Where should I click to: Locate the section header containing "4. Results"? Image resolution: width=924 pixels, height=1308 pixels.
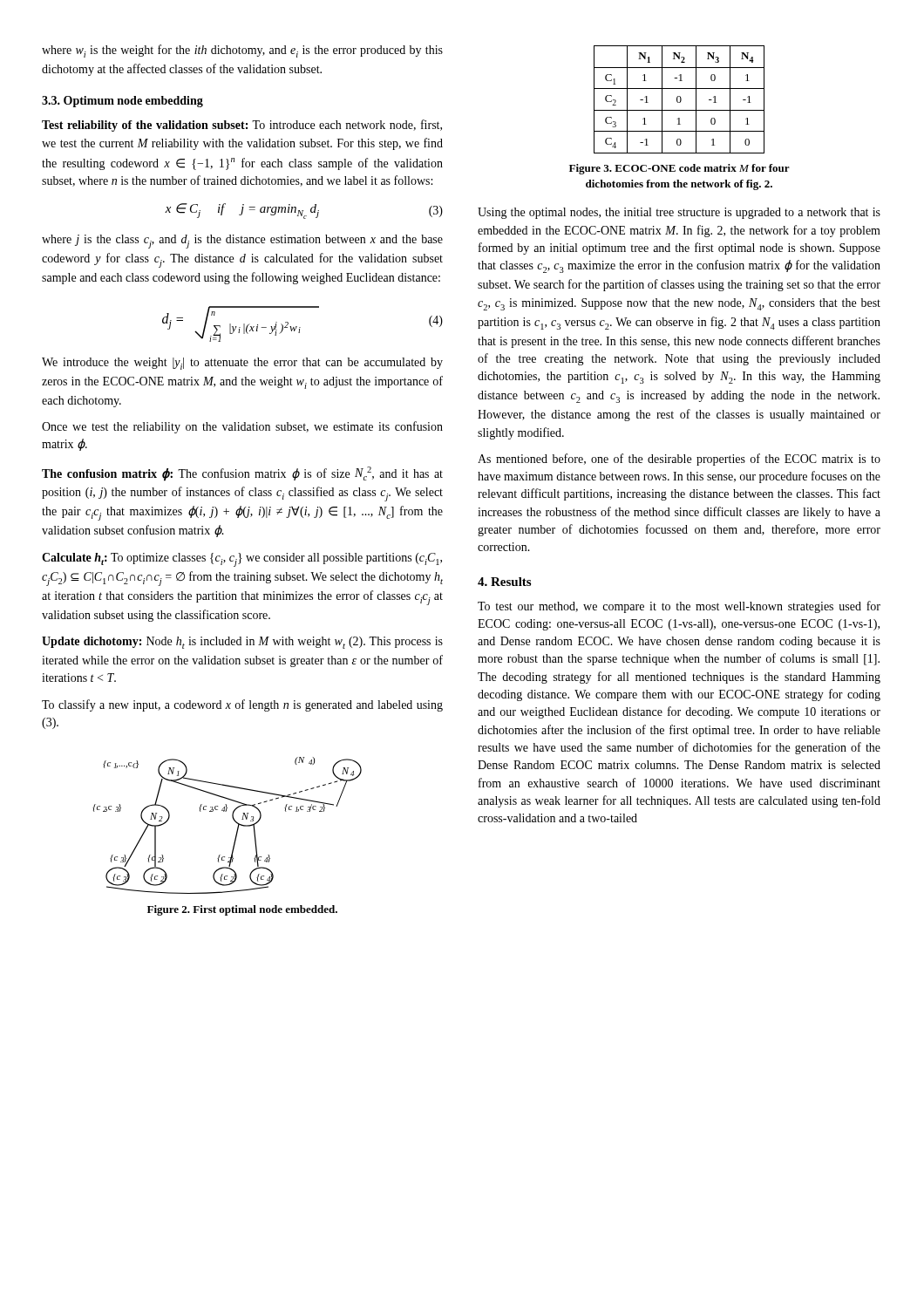pos(505,581)
